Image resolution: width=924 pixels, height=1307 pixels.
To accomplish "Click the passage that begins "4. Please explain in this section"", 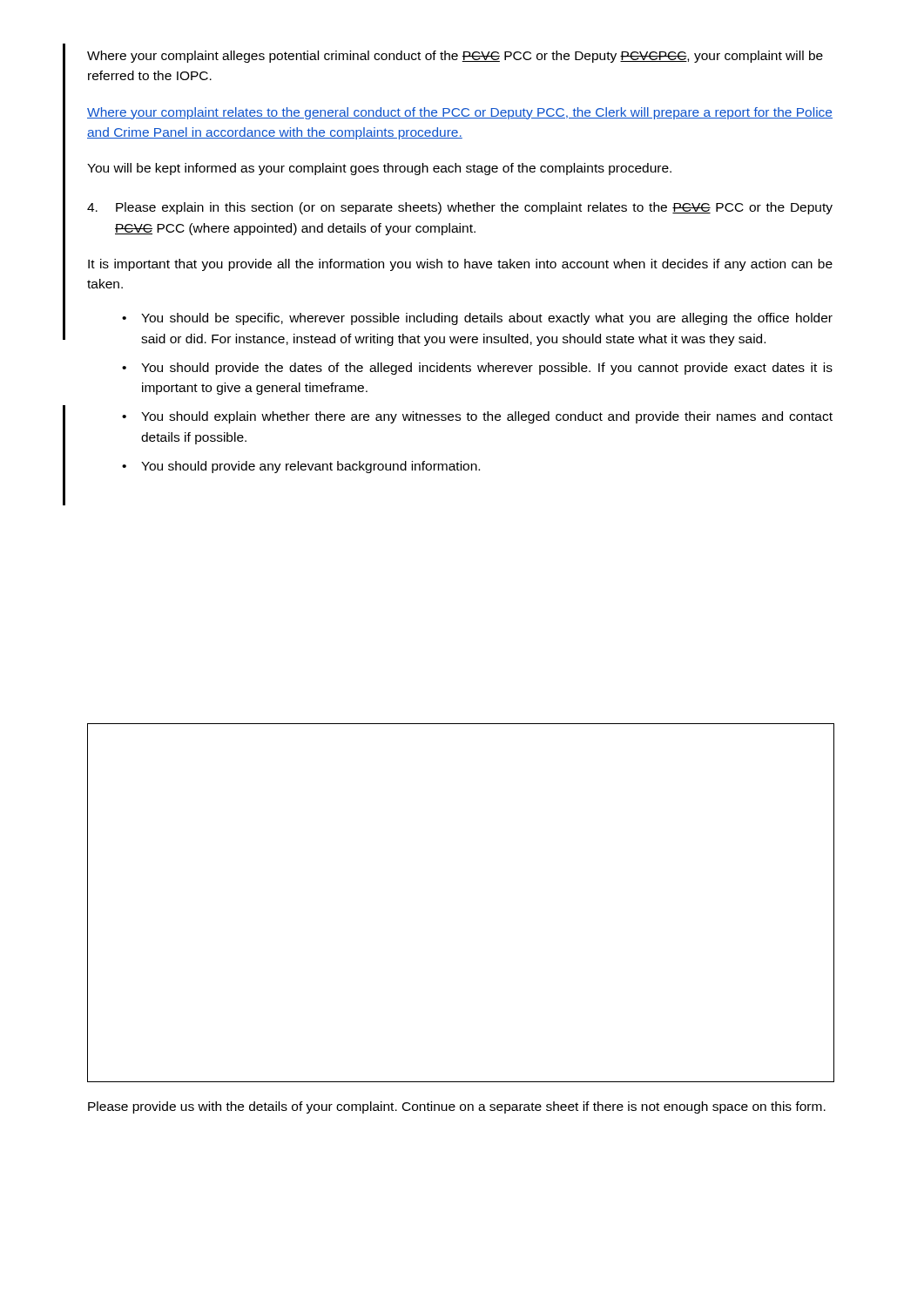I will 460,217.
